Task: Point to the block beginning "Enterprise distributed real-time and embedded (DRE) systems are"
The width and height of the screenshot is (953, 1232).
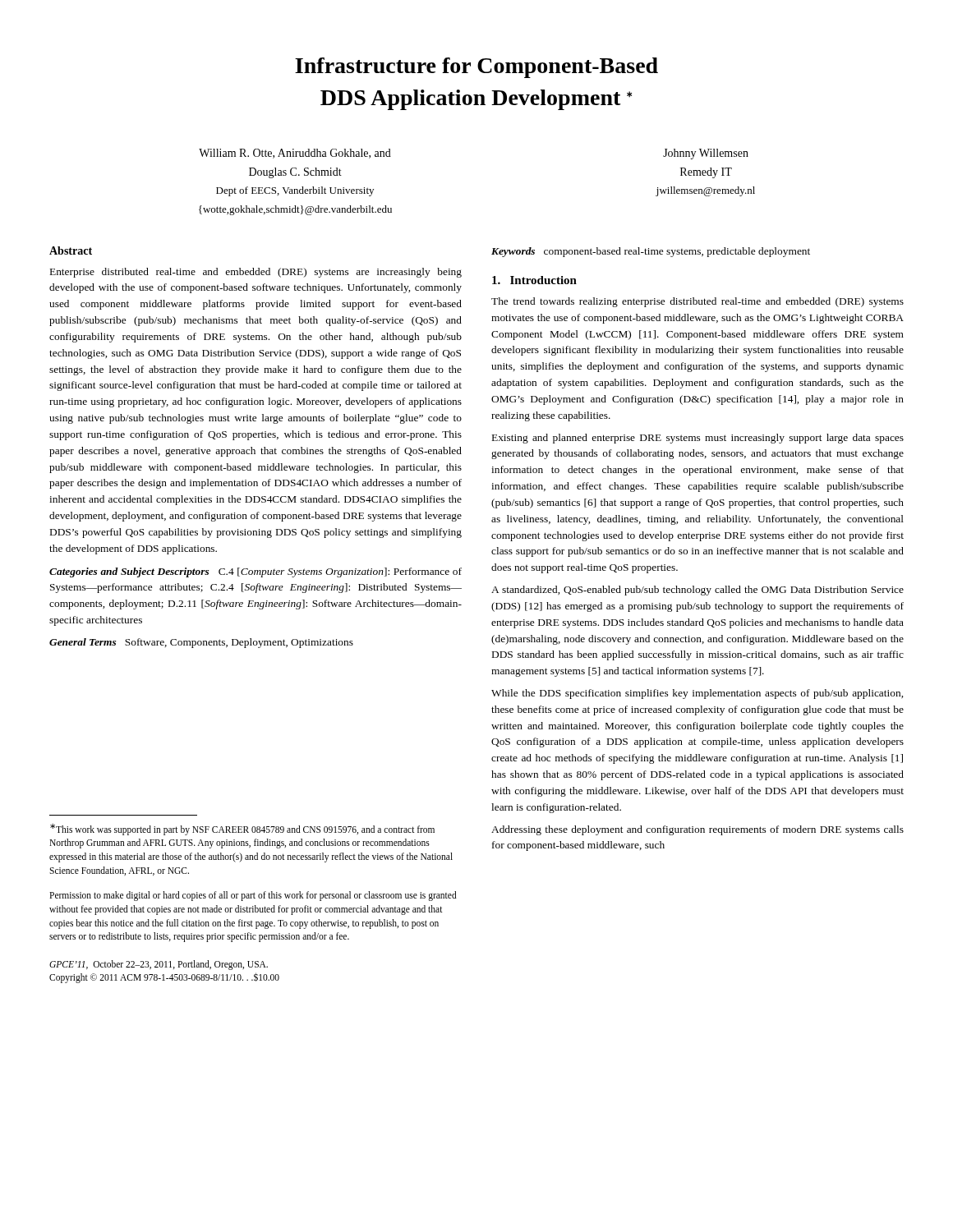Action: click(255, 410)
